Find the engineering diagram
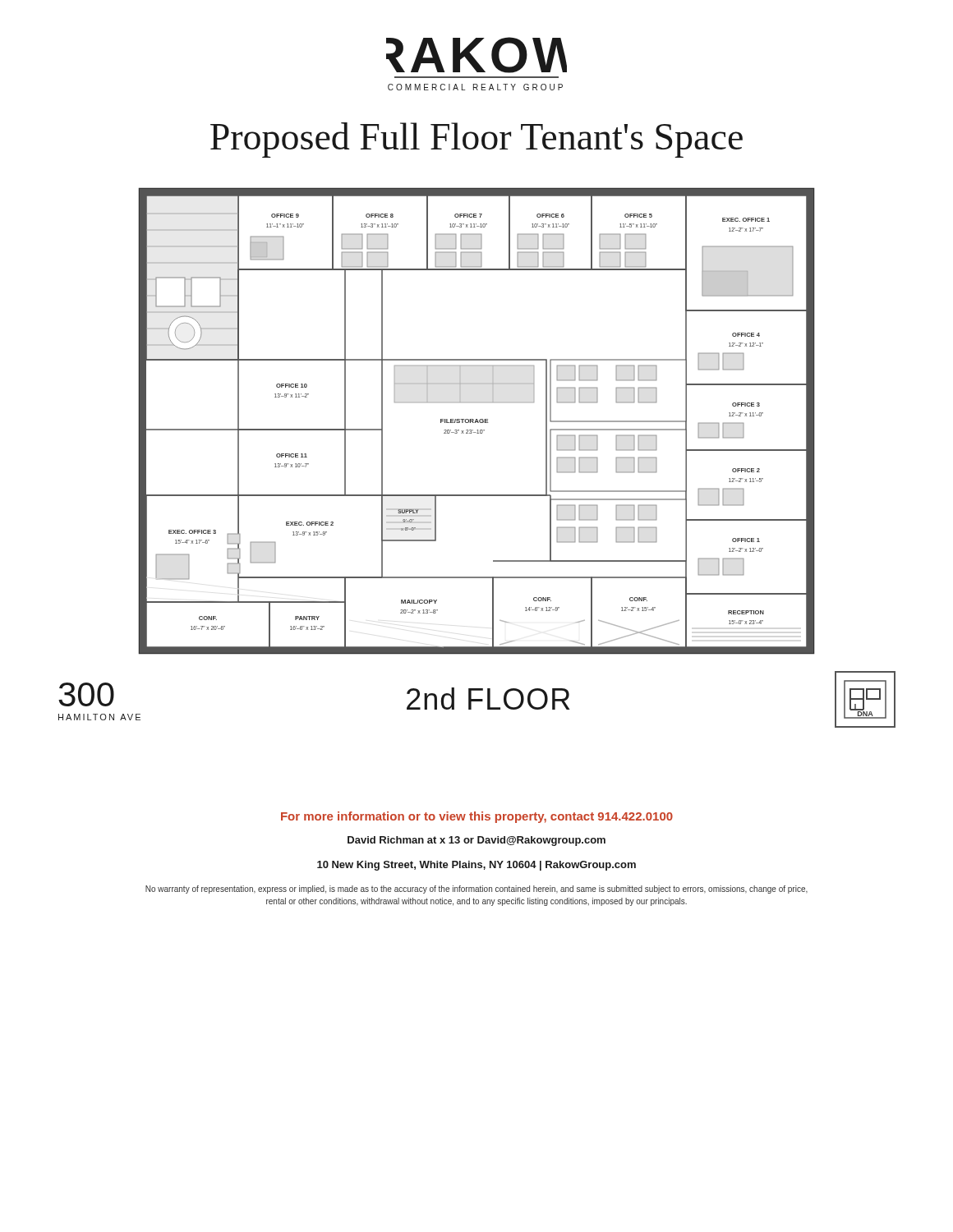This screenshot has width=953, height=1232. (476, 423)
